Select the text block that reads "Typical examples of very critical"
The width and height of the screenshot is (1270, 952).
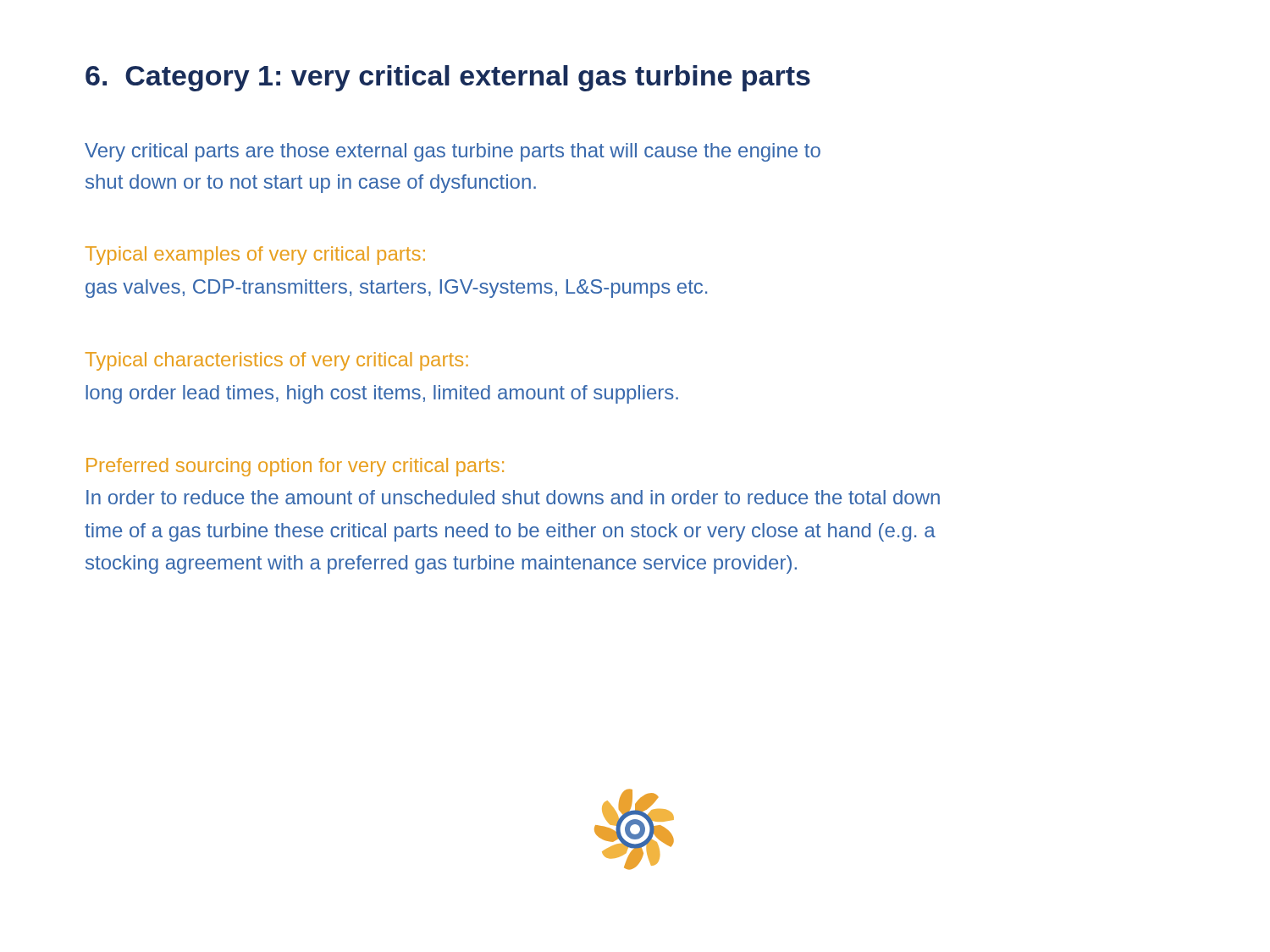click(x=397, y=270)
